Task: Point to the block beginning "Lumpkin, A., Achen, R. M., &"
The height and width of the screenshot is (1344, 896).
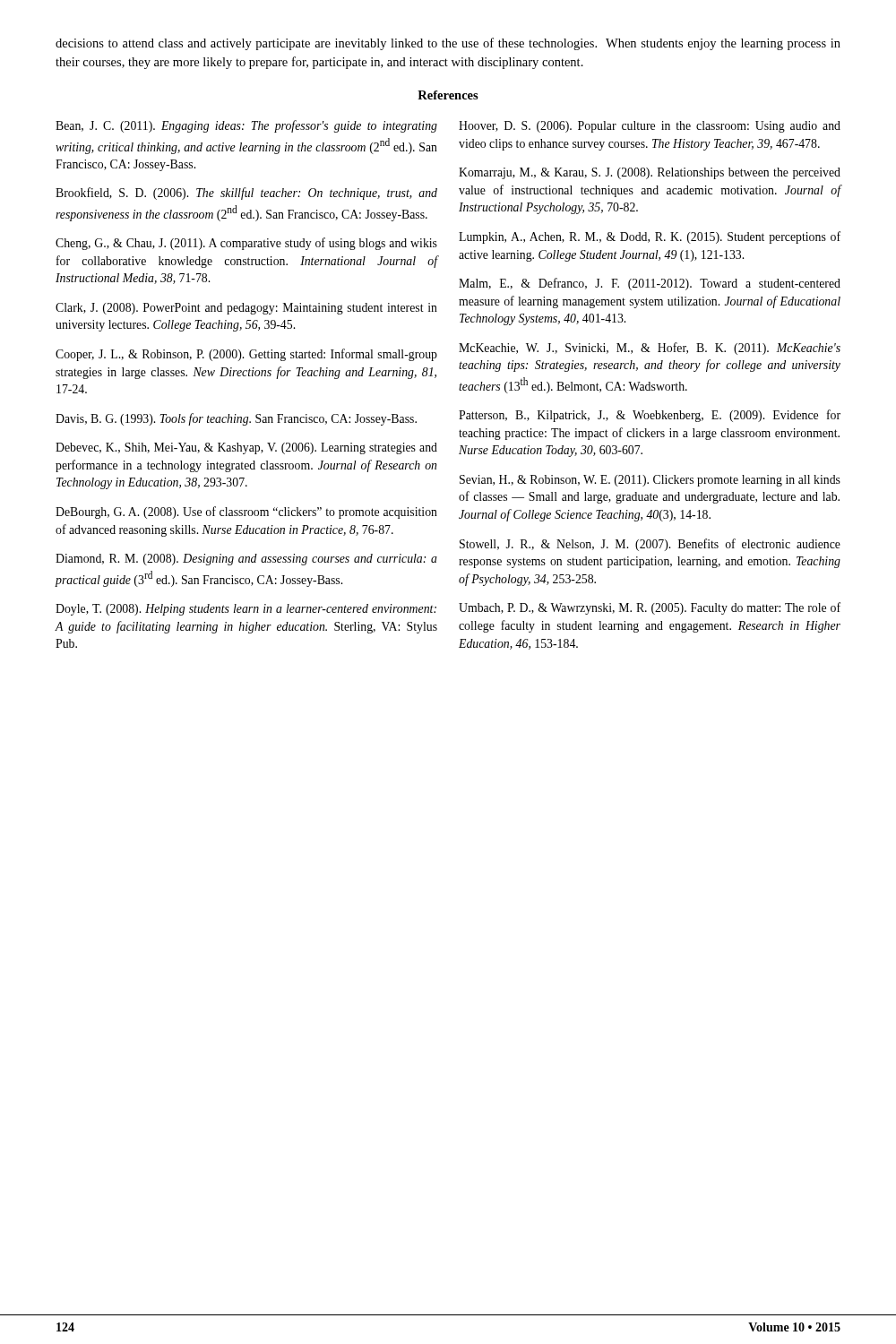Action: [650, 246]
